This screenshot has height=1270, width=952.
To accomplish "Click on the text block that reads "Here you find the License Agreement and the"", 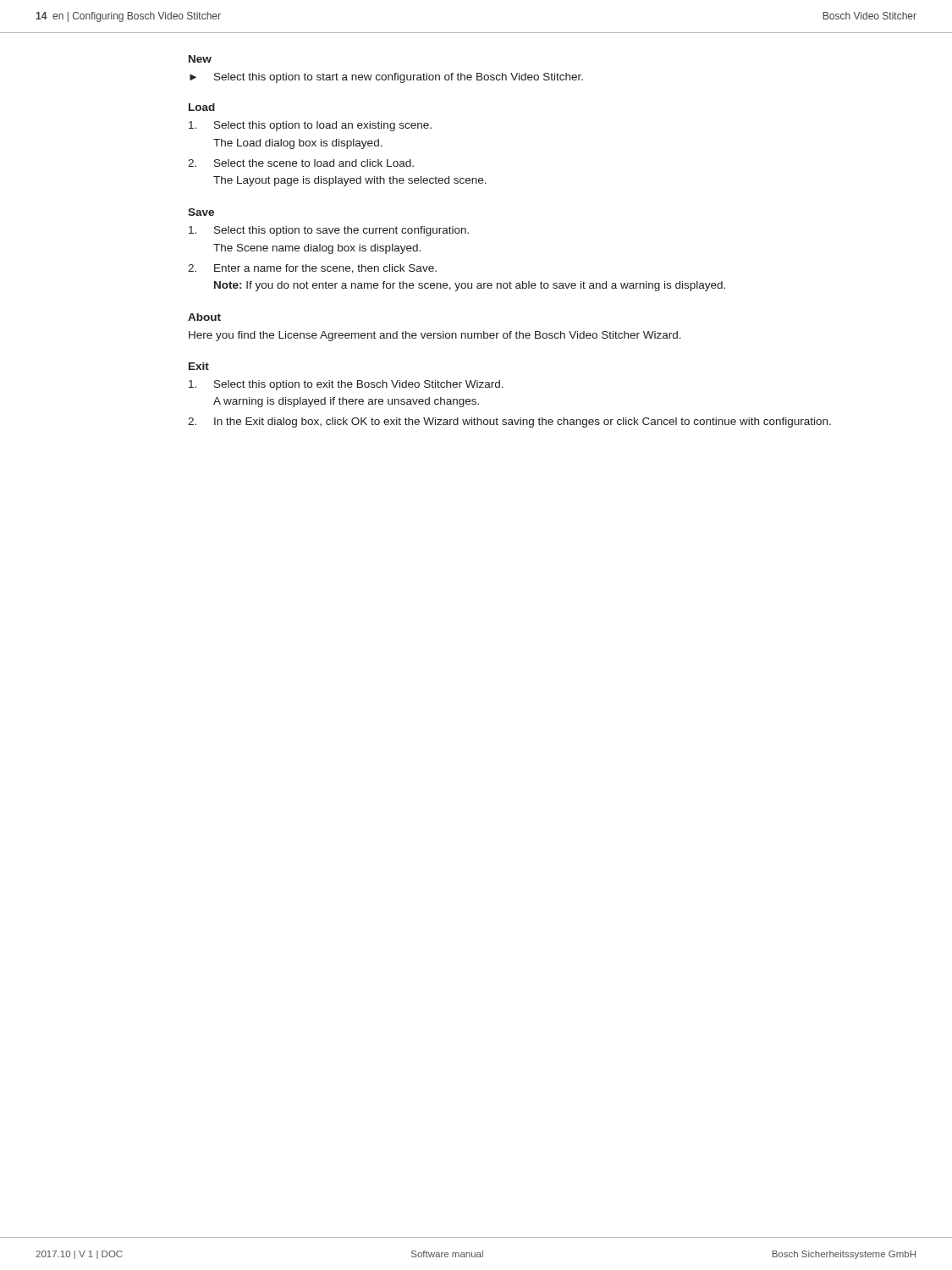I will (x=435, y=335).
